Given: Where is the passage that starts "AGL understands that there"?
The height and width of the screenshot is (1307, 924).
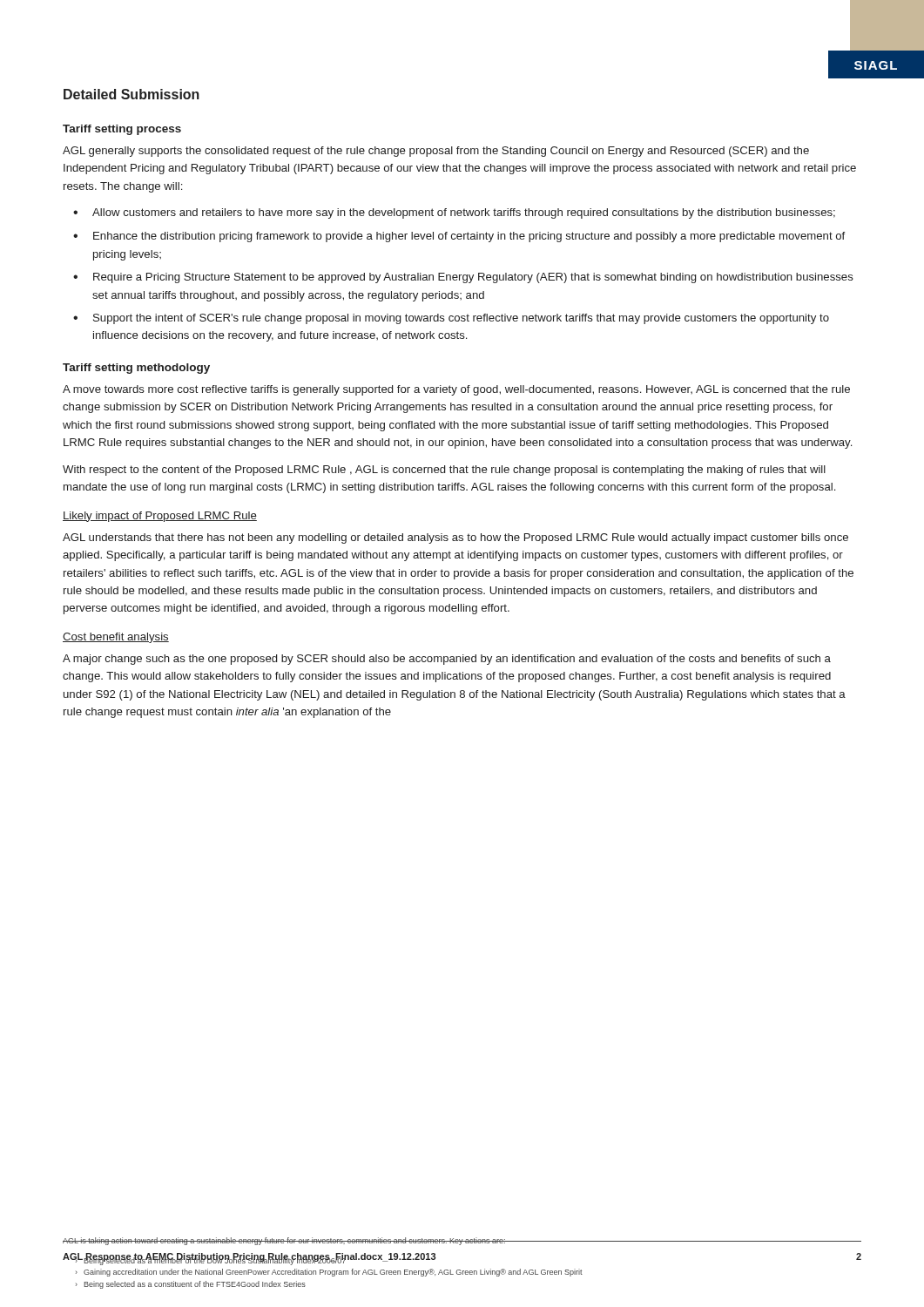Looking at the screenshot, I should (x=458, y=572).
